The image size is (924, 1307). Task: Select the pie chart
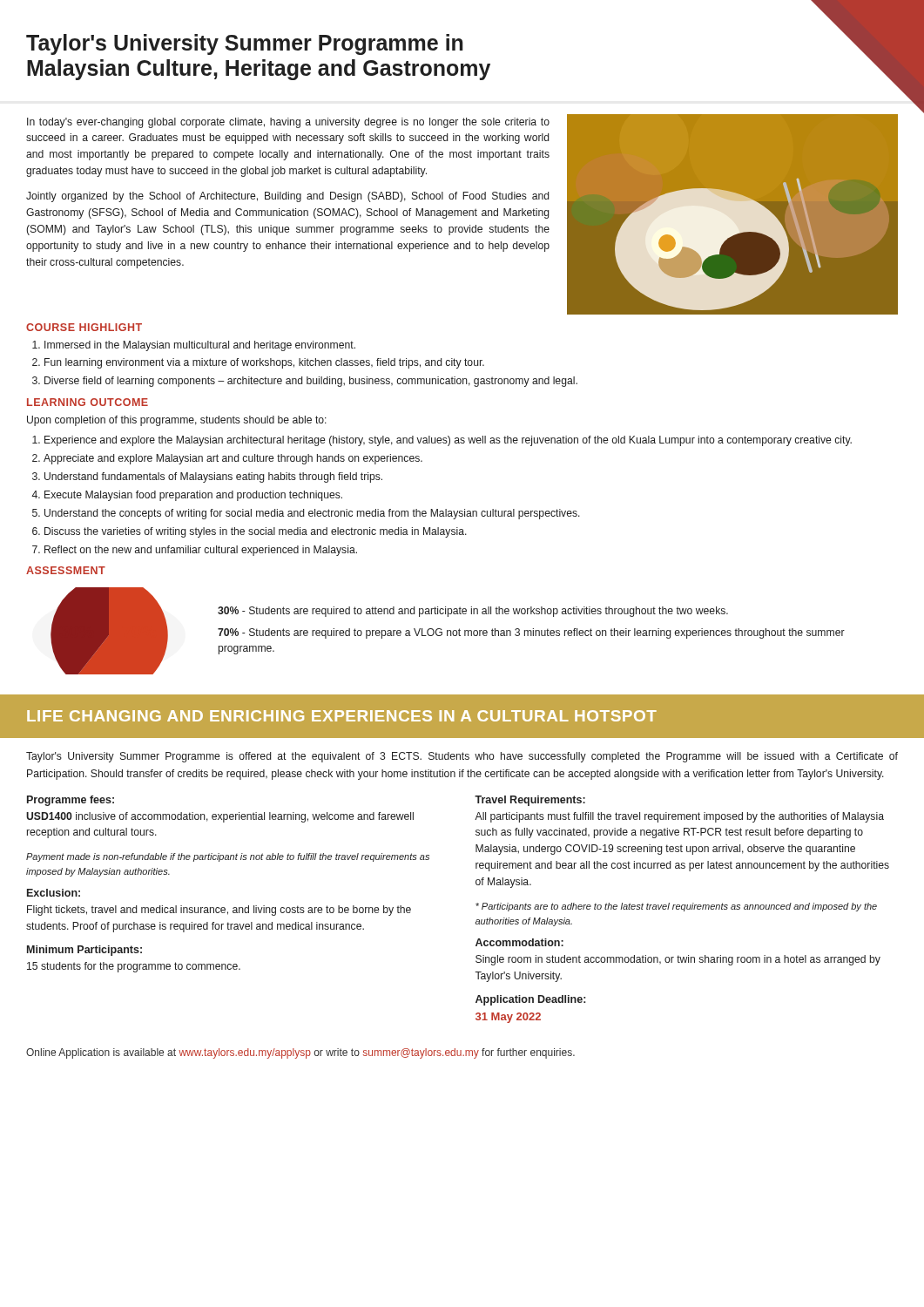click(x=109, y=633)
